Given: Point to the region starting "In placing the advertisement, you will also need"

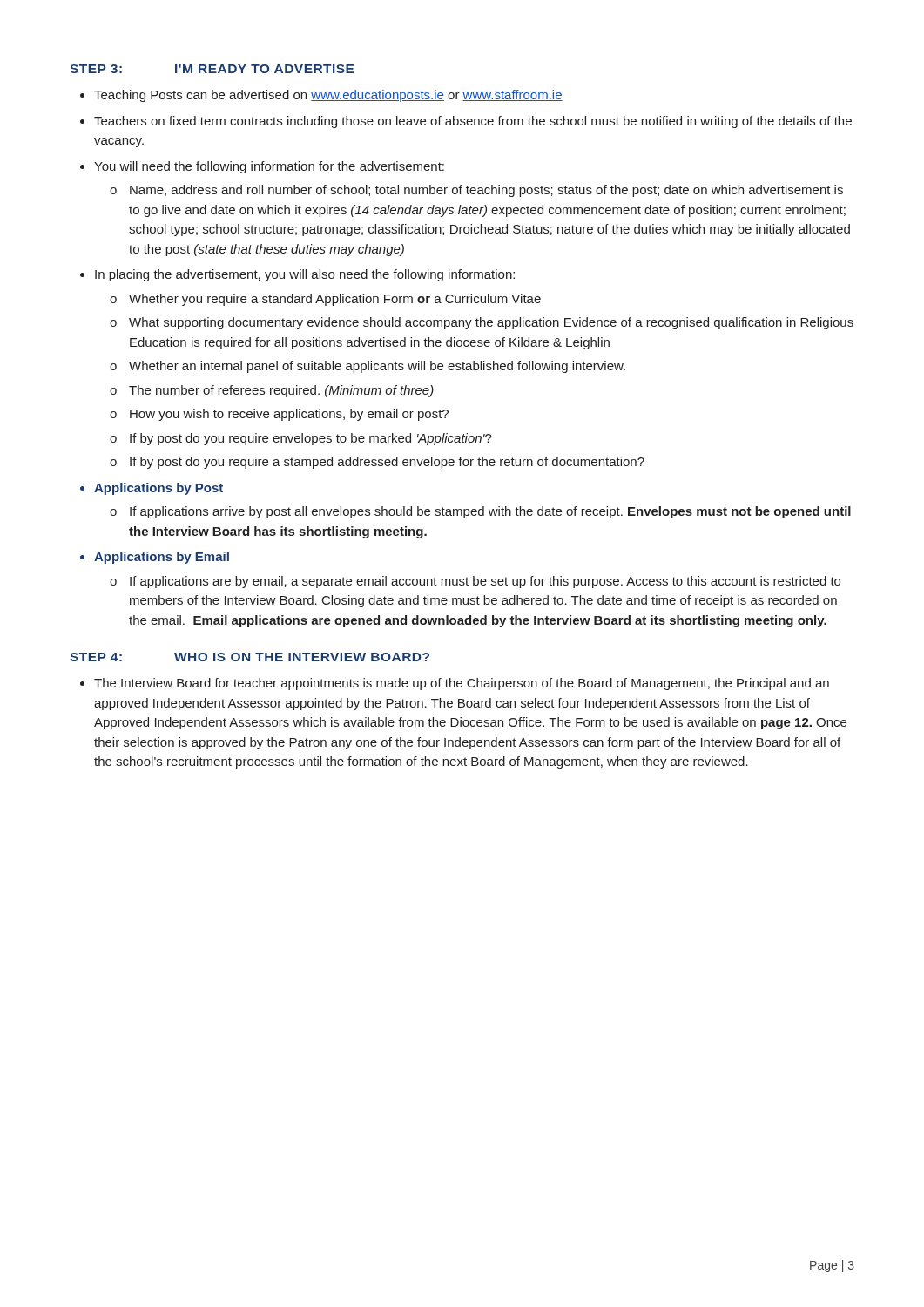Looking at the screenshot, I should pyautogui.click(x=474, y=369).
